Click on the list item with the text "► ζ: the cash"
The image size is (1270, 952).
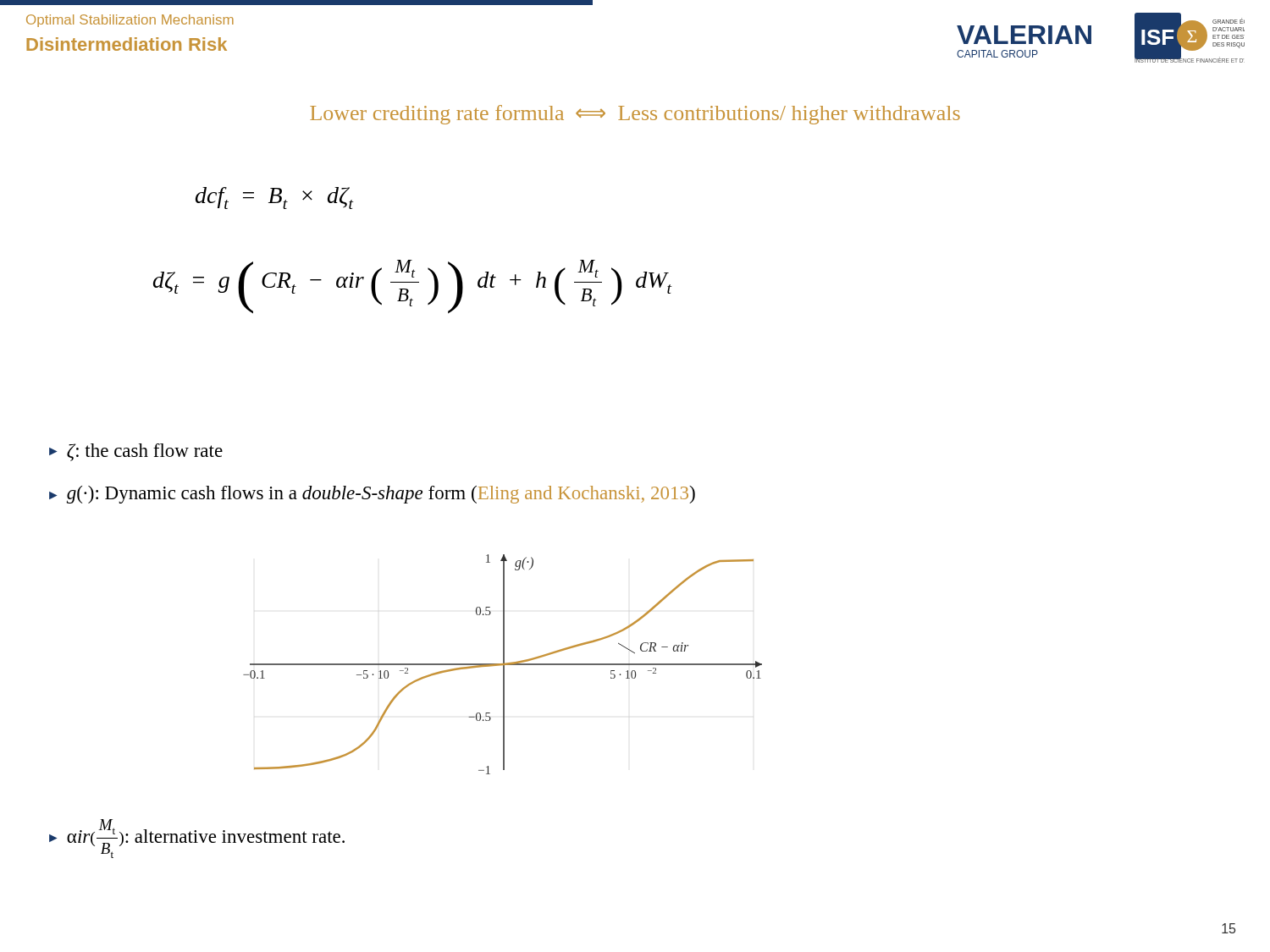[x=135, y=451]
